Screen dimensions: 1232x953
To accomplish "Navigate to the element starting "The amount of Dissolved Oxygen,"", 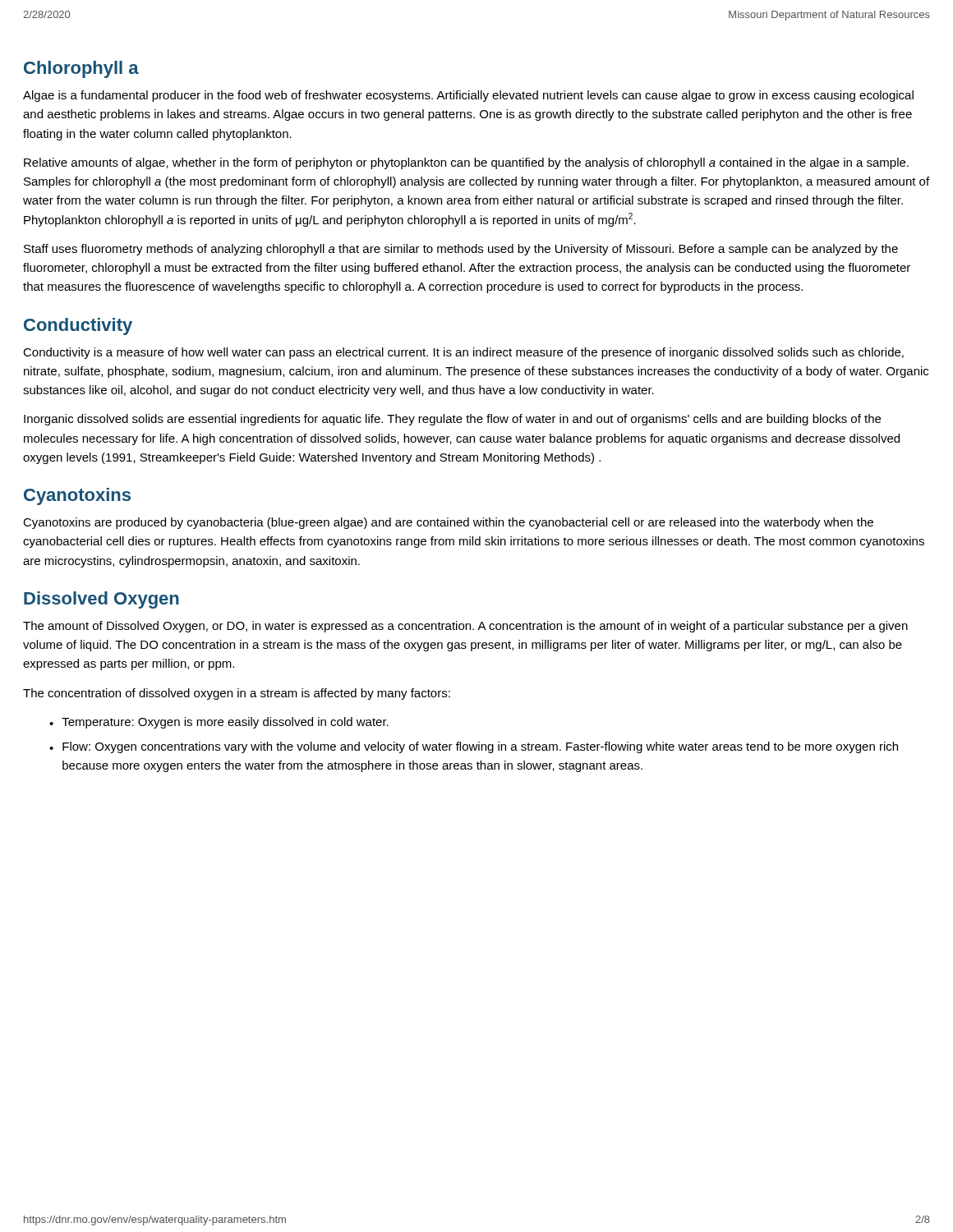I will pos(465,644).
